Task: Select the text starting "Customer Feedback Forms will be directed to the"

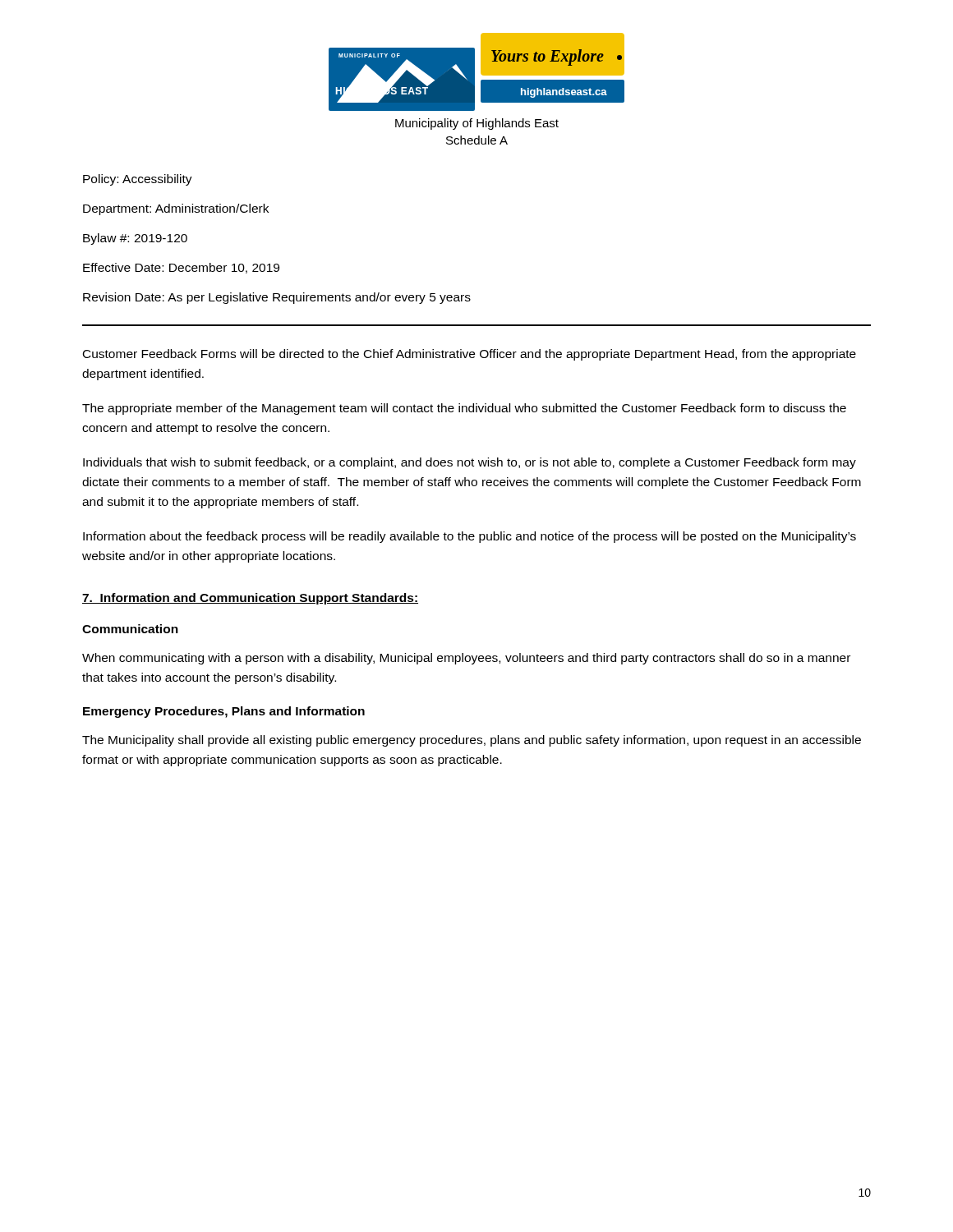Action: pos(469,363)
